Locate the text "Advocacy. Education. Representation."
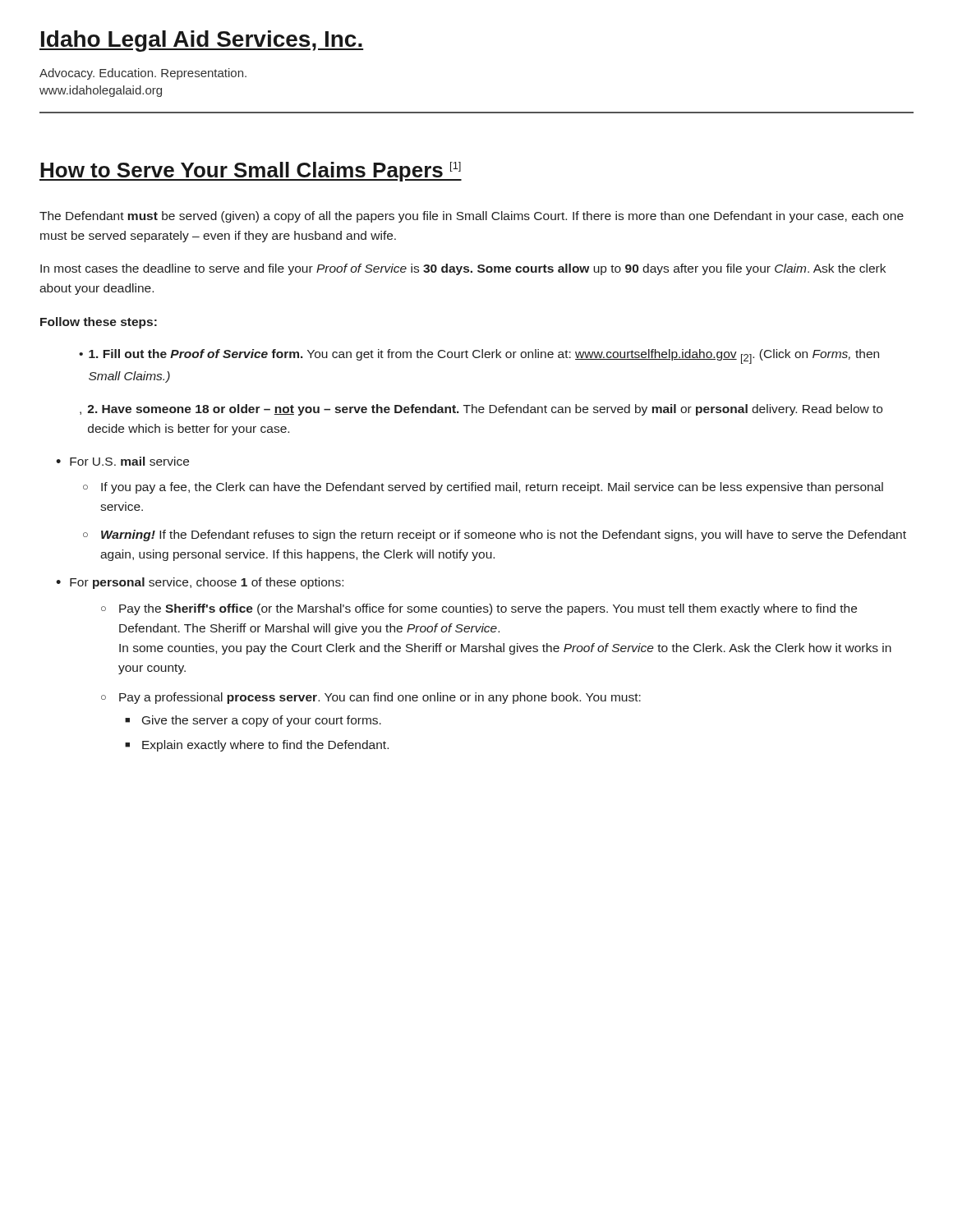Viewport: 953px width, 1232px height. pos(143,73)
